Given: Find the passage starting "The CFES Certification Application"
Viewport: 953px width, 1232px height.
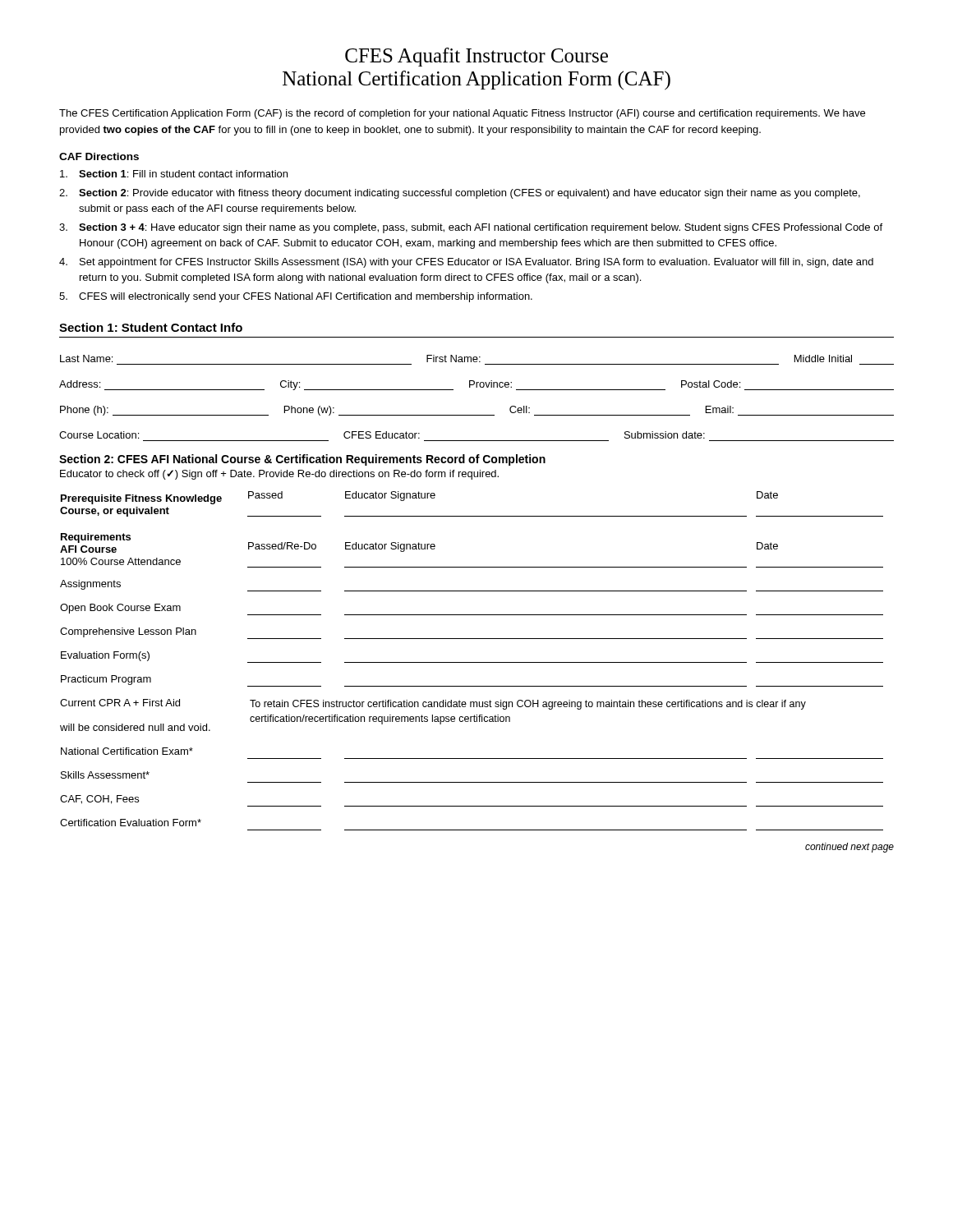Looking at the screenshot, I should (x=462, y=121).
